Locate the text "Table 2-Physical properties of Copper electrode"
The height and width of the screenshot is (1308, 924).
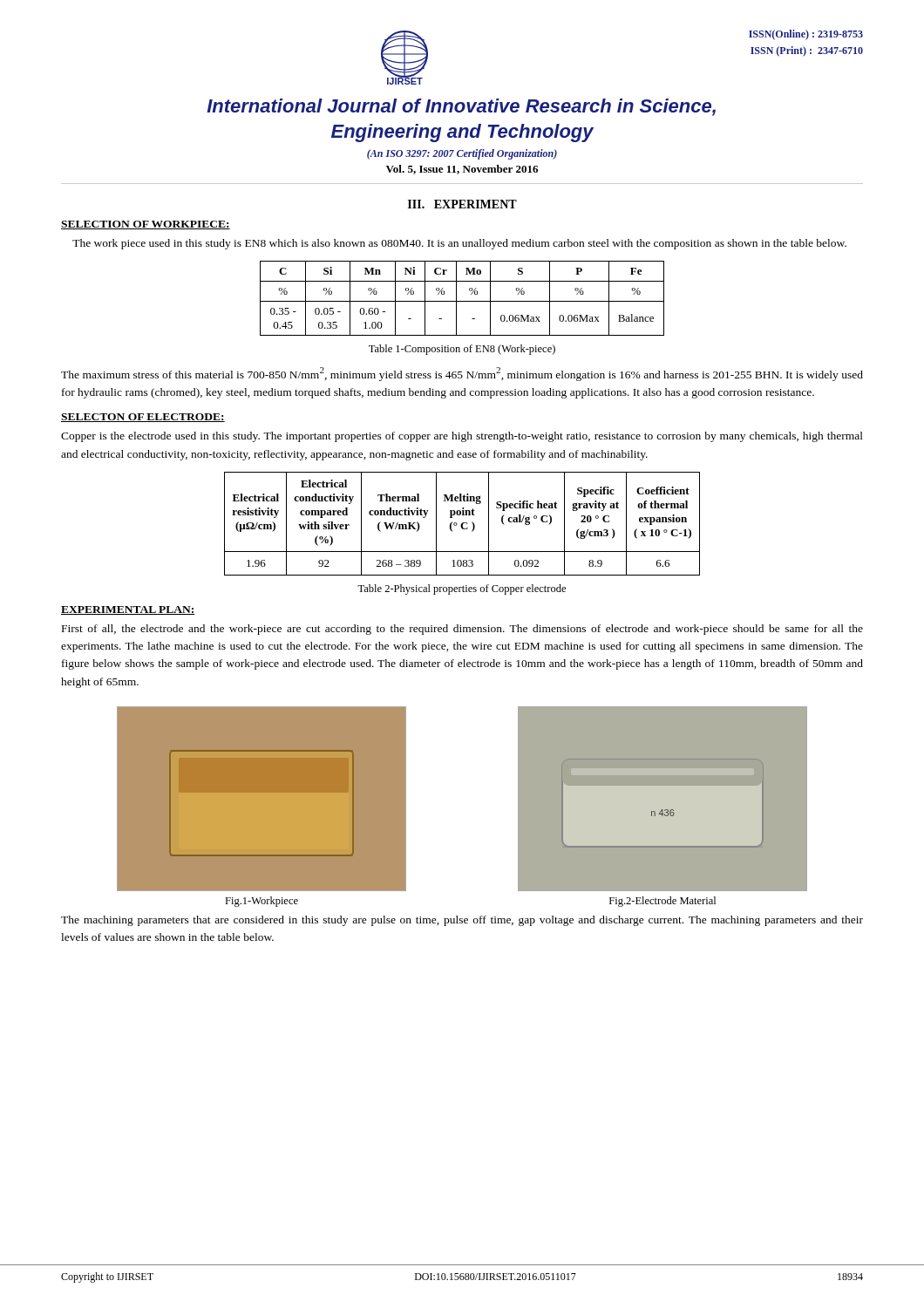462,589
